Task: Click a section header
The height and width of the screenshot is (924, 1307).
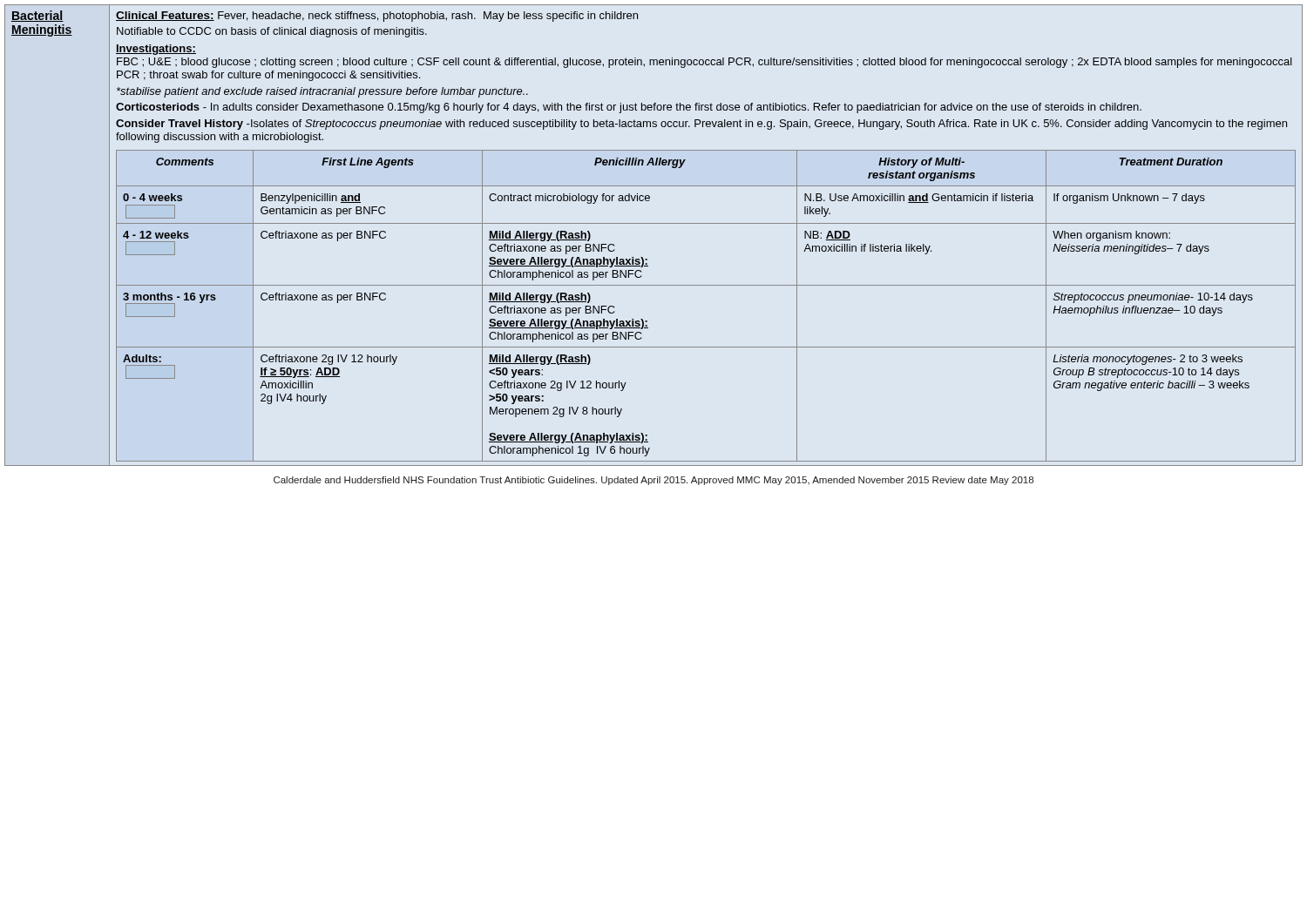Action: (57, 23)
